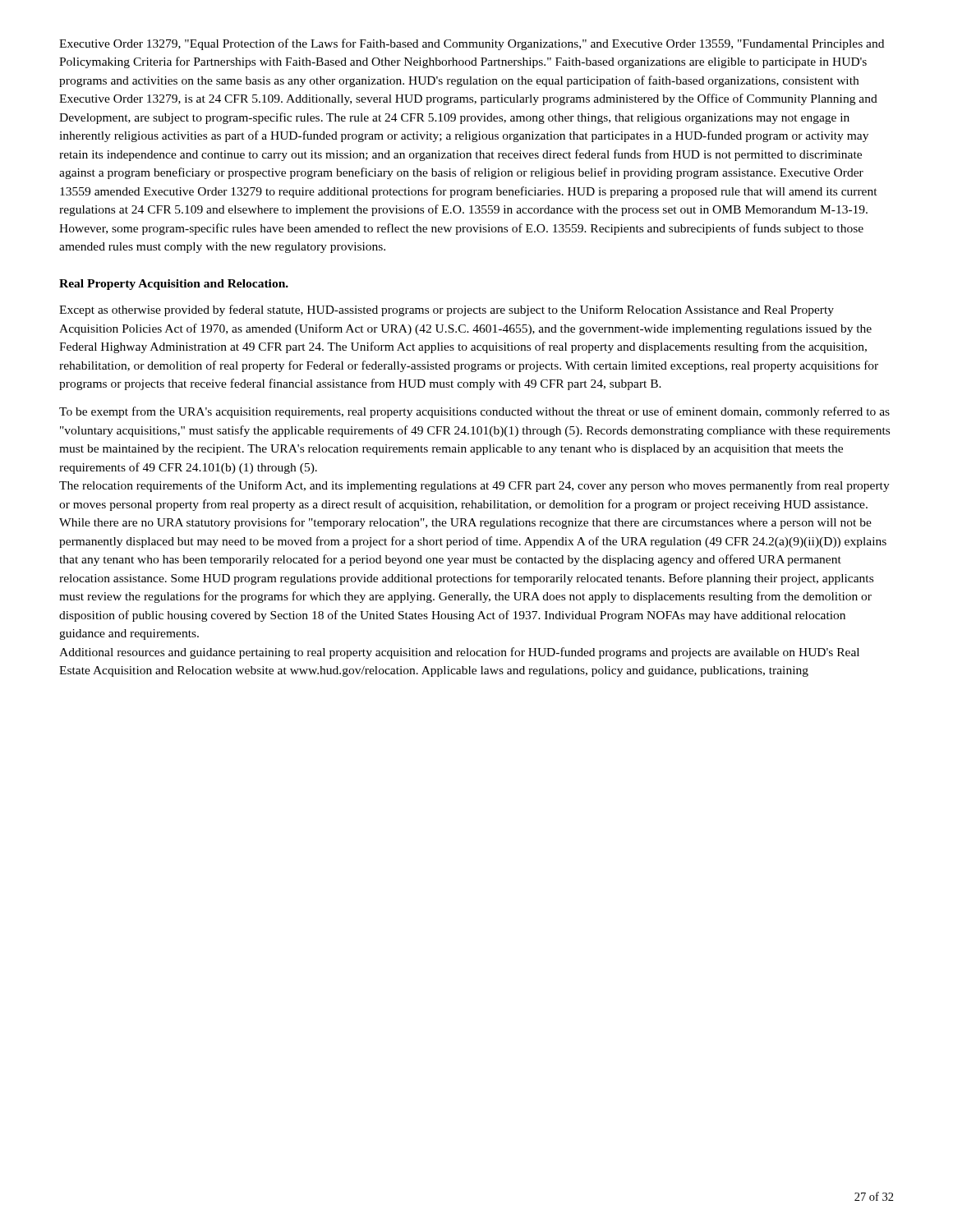Find the section header containing "Real Property Acquisition and Relocation."
Screen dimensions: 1232x953
[174, 283]
